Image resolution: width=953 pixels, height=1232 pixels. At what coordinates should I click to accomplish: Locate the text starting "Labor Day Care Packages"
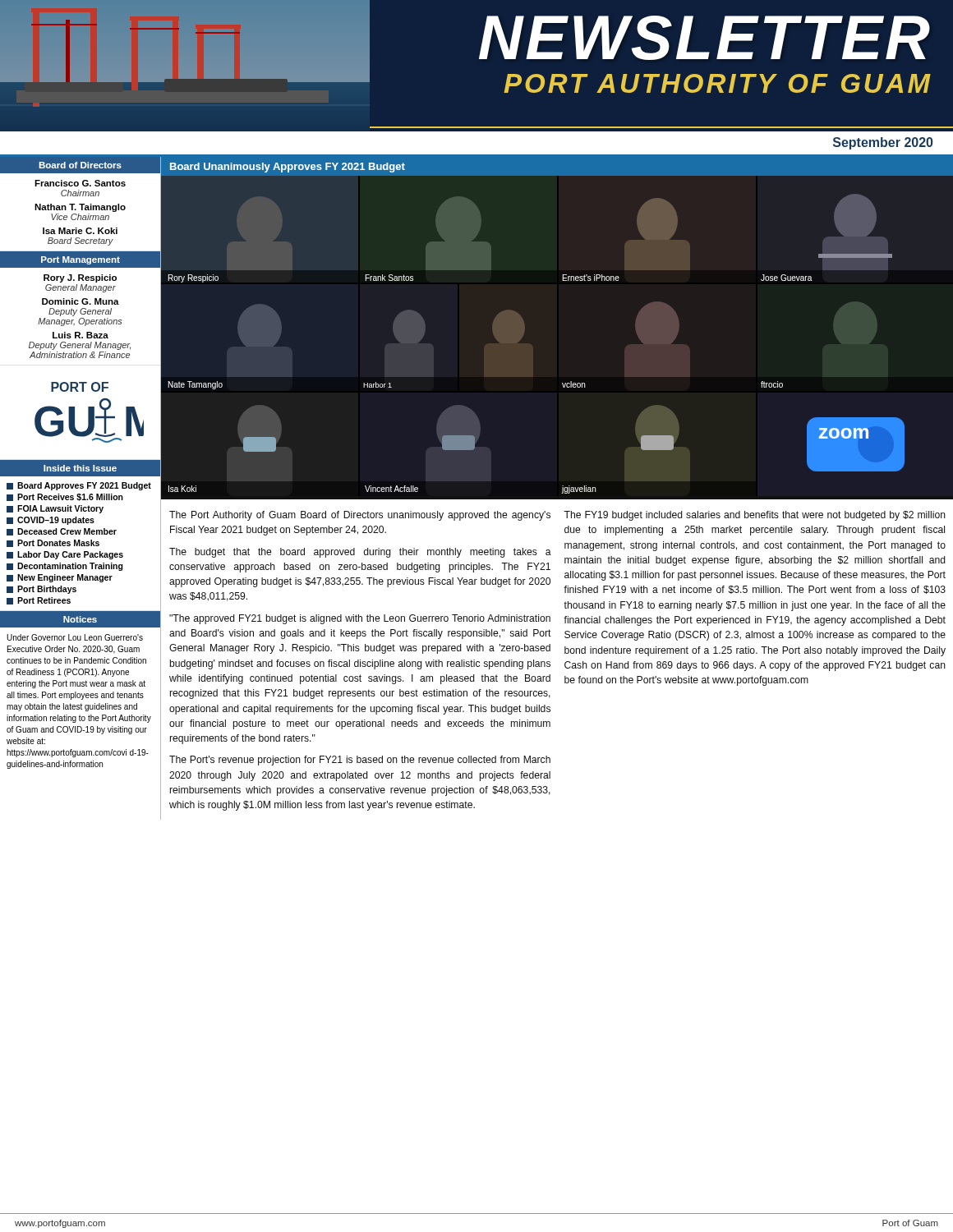65,554
